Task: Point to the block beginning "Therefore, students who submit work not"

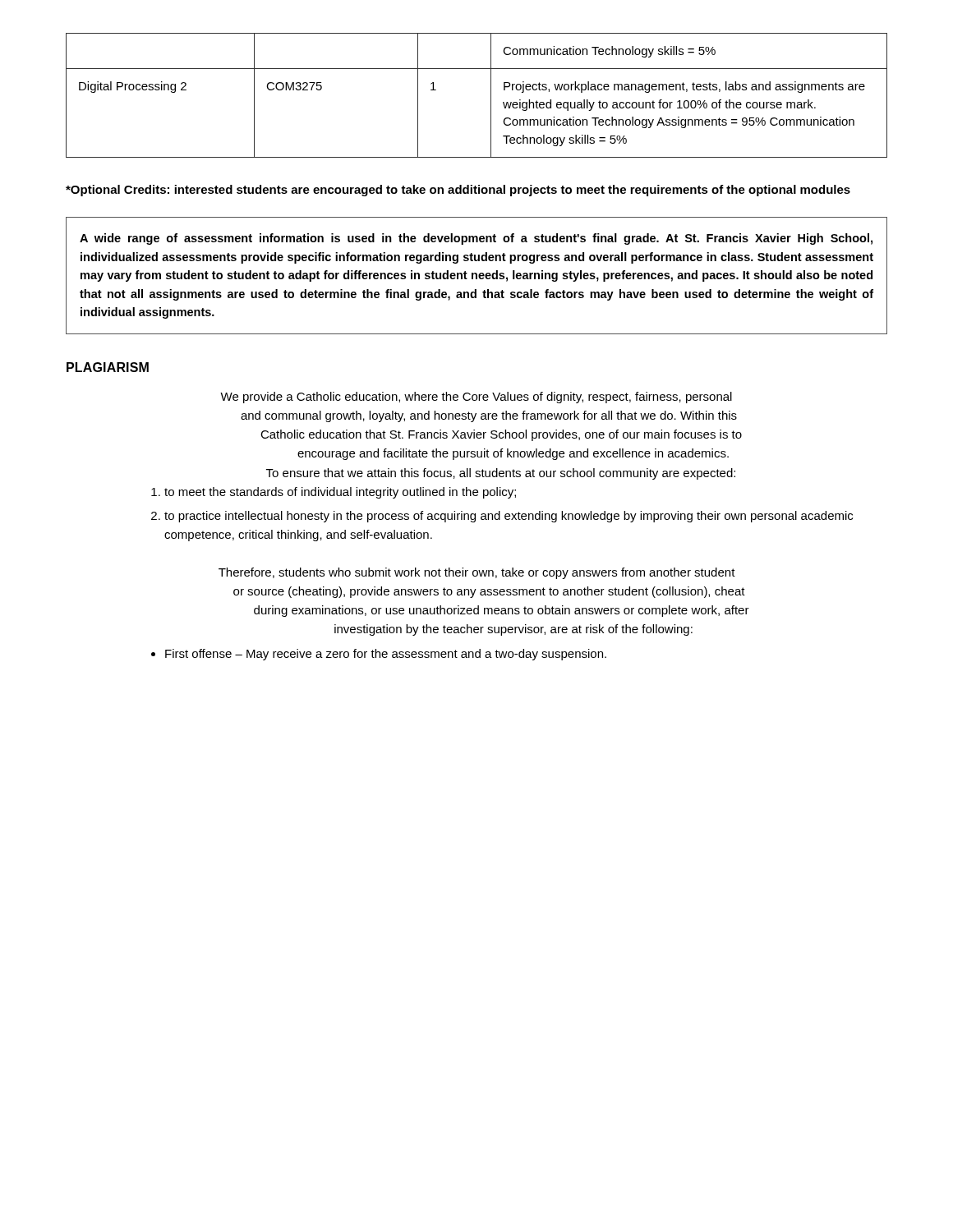Action: [476, 612]
